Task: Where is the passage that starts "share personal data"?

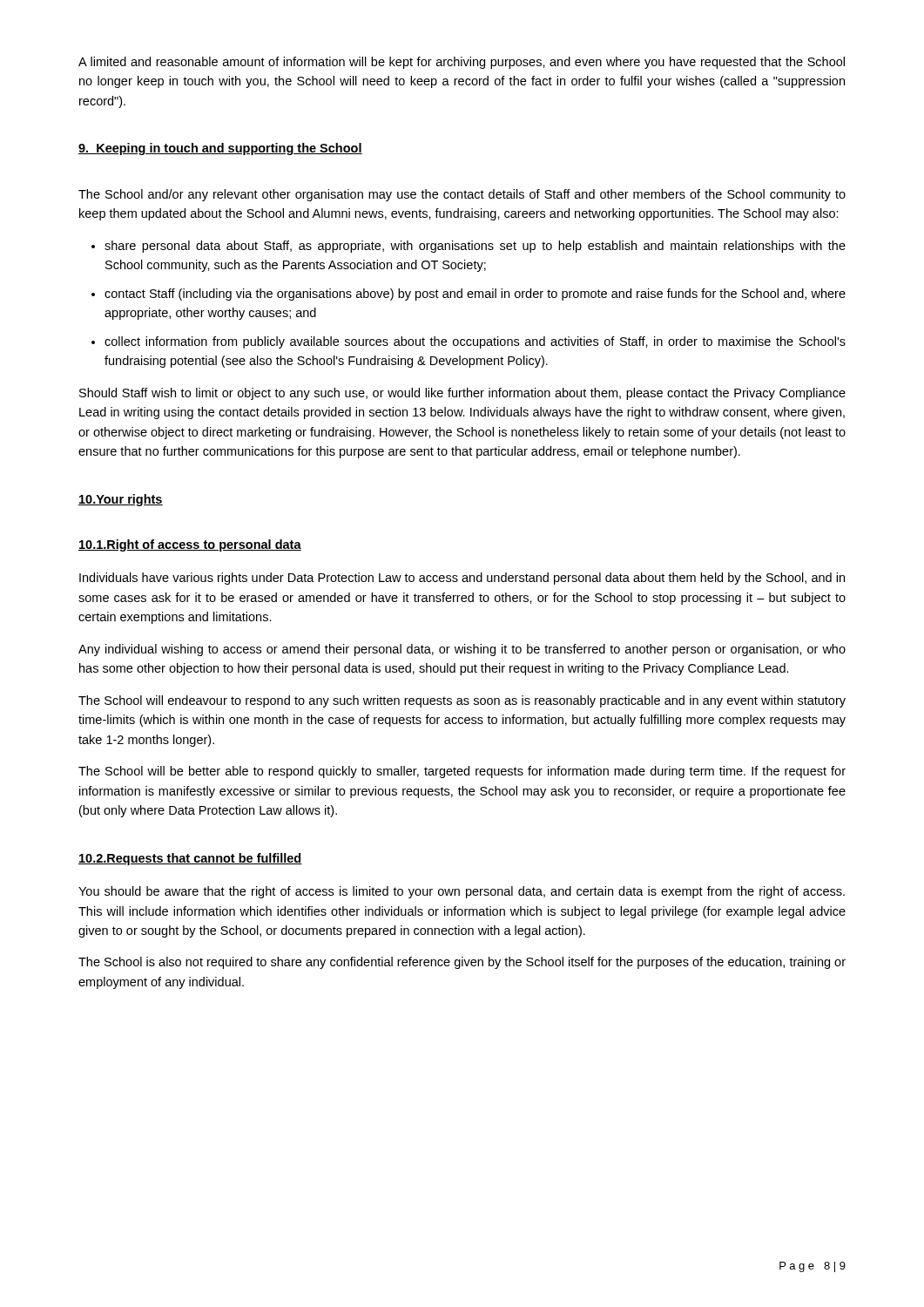Action: (475, 256)
